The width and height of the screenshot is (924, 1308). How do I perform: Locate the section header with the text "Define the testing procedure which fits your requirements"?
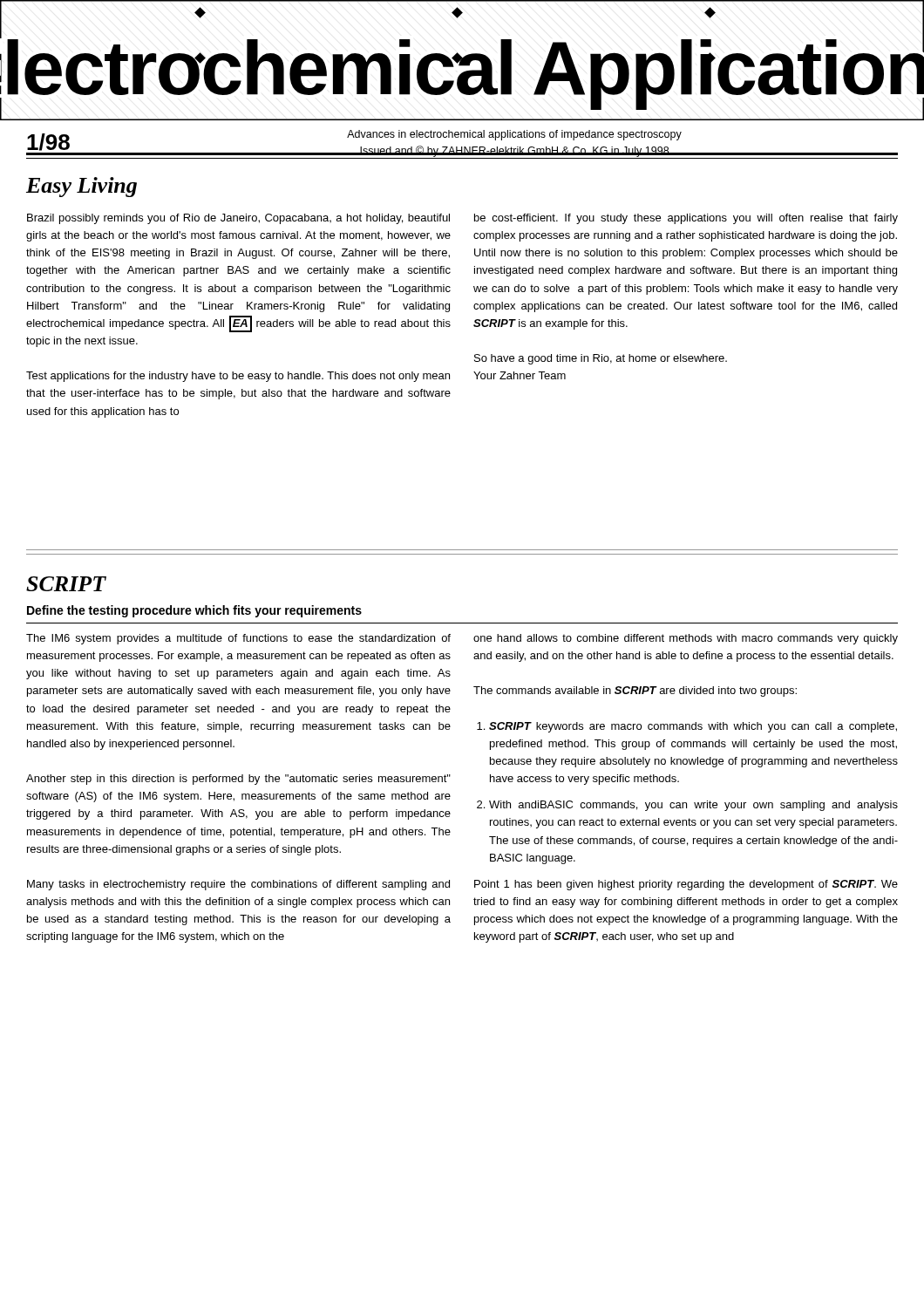pyautogui.click(x=194, y=610)
